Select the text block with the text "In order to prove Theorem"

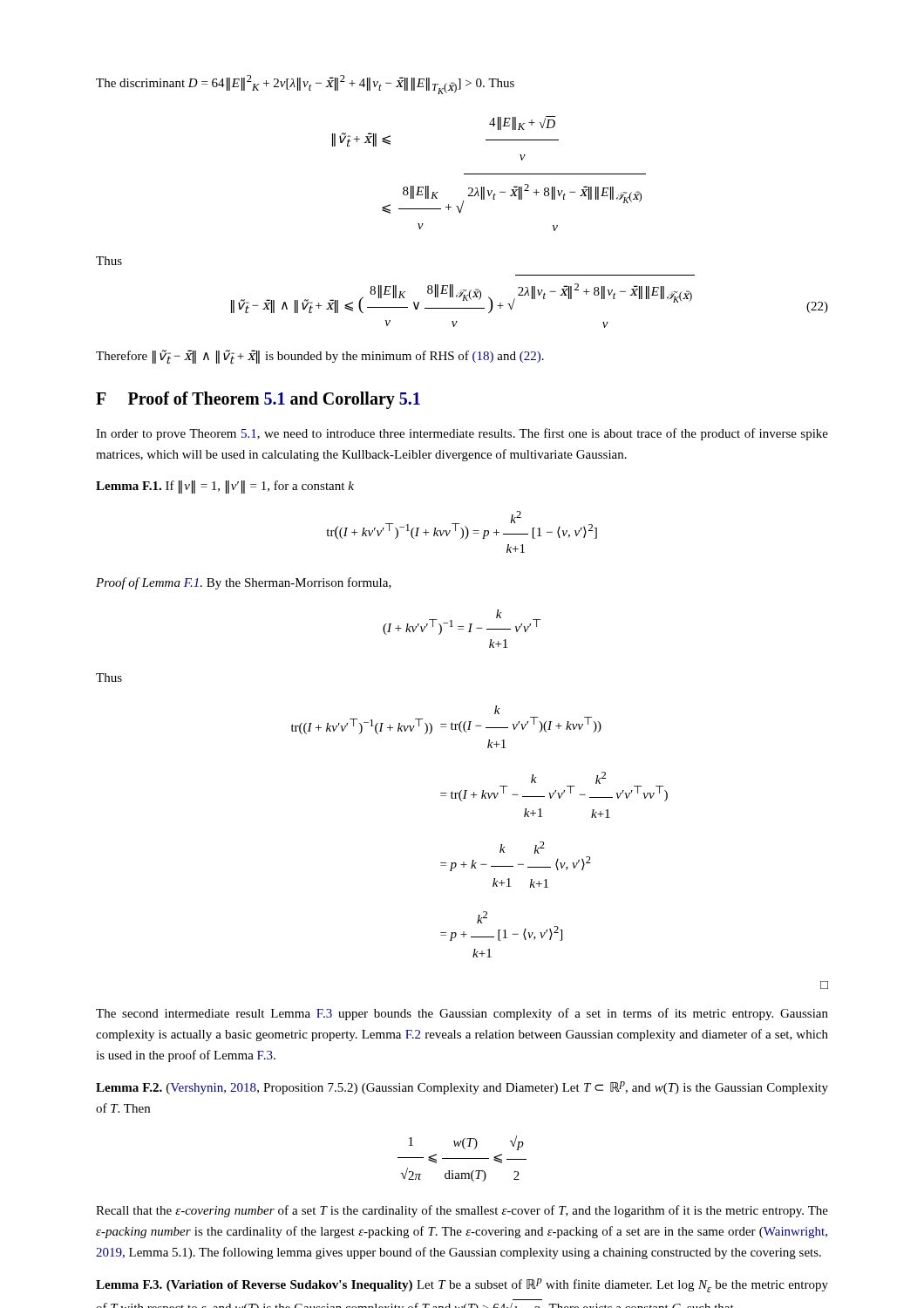point(462,444)
